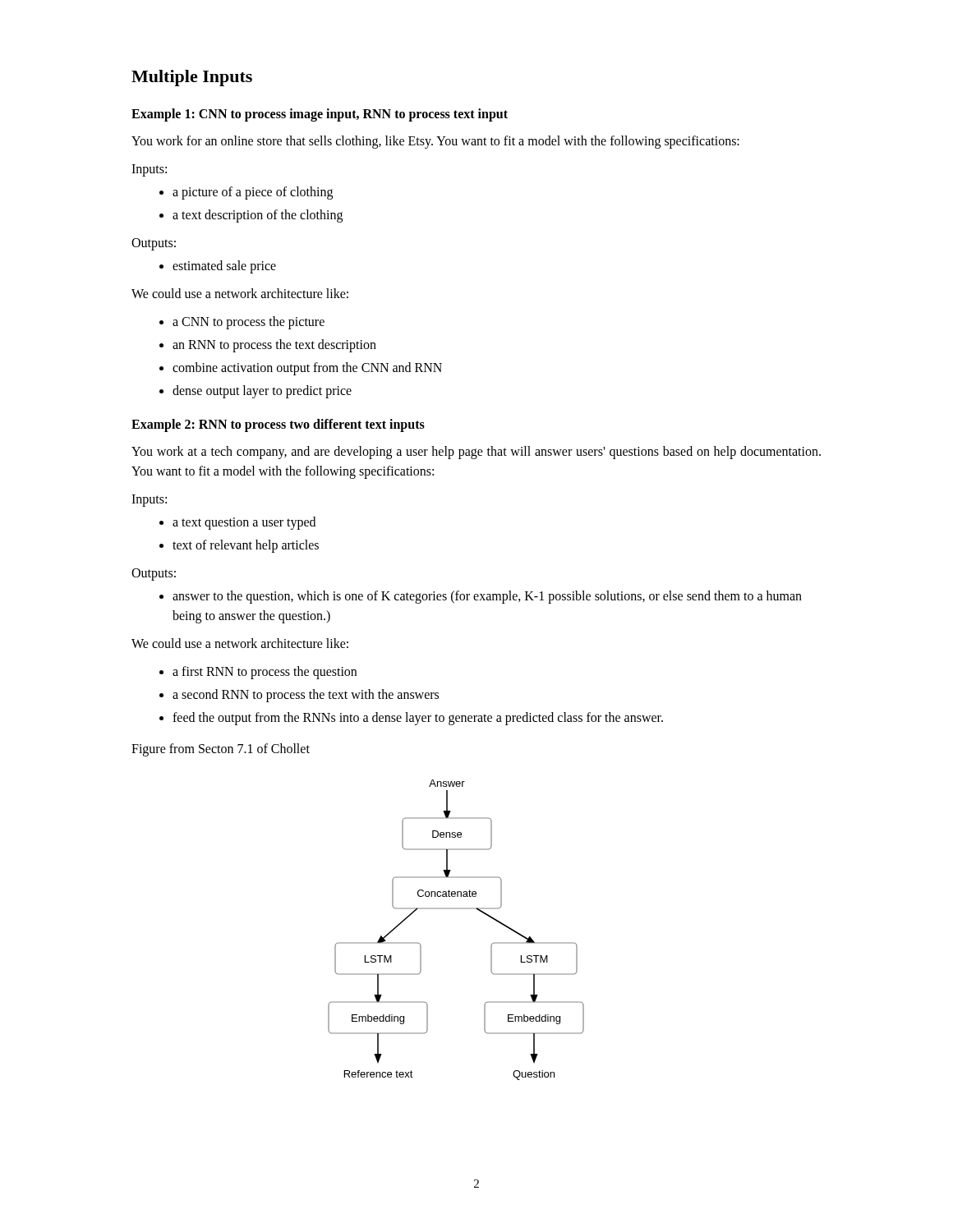Click on the element starting "a CNN to process the picture"

(x=242, y=323)
